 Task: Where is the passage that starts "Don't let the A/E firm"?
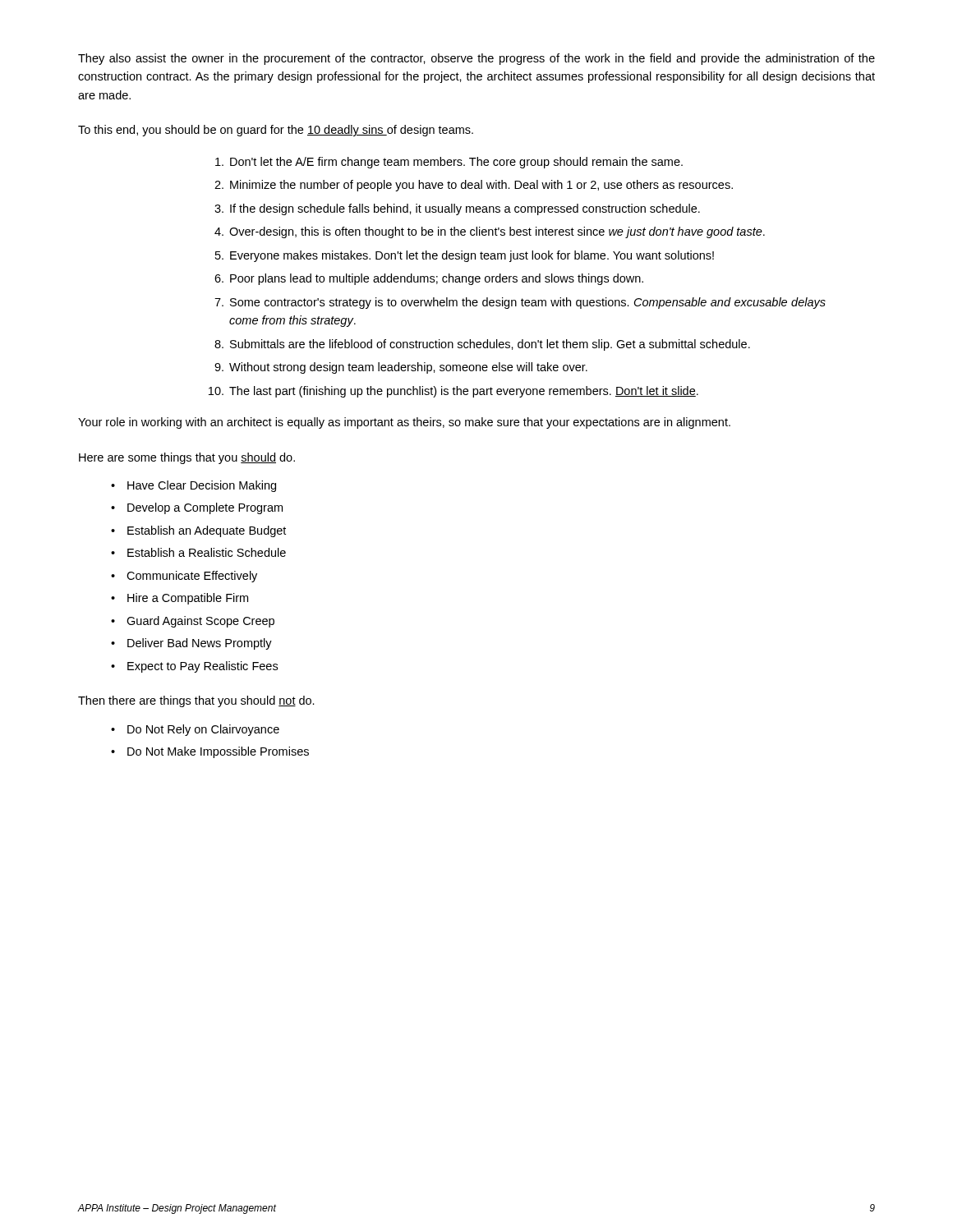509,162
